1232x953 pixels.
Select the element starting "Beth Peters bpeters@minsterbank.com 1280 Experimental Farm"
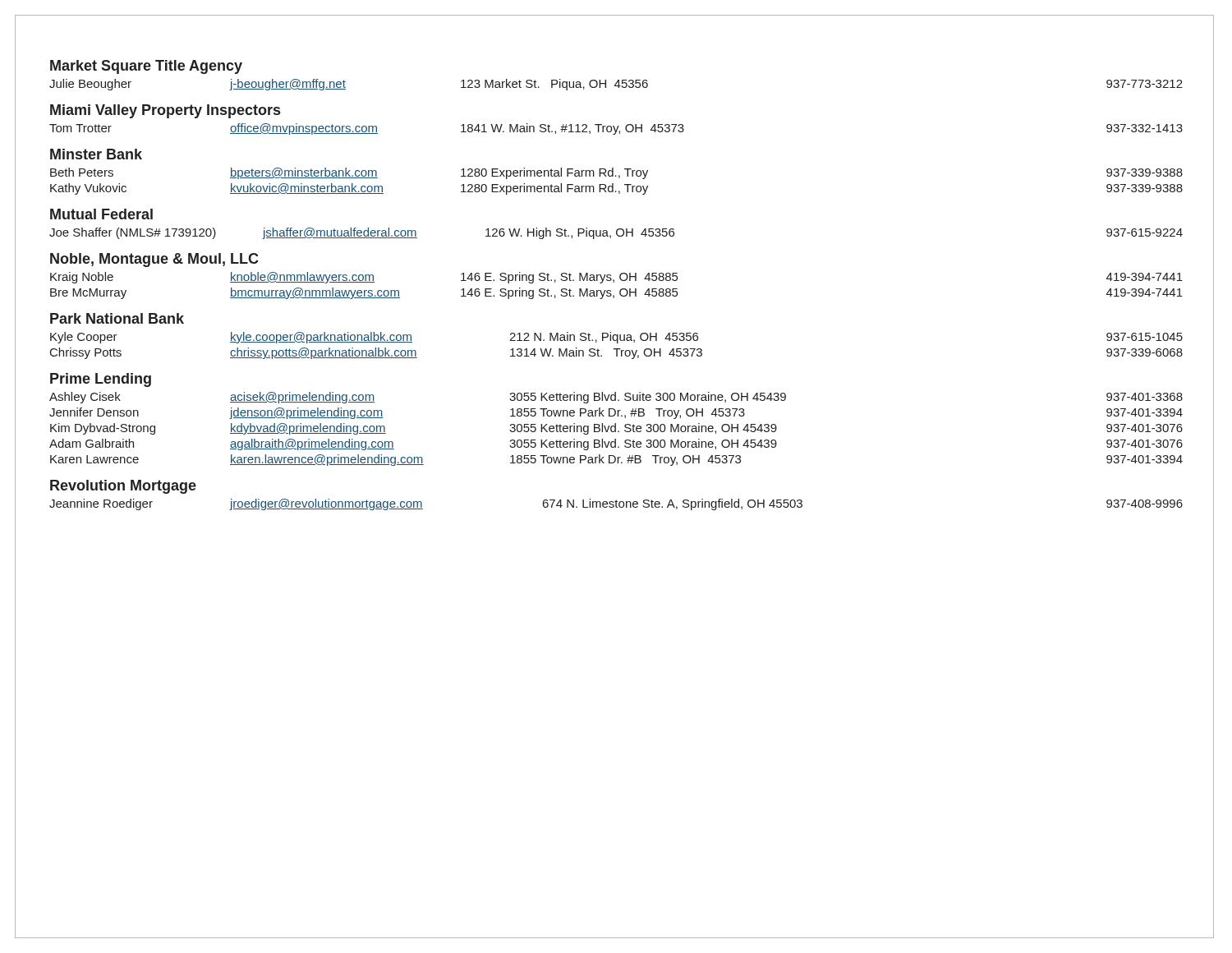616,172
